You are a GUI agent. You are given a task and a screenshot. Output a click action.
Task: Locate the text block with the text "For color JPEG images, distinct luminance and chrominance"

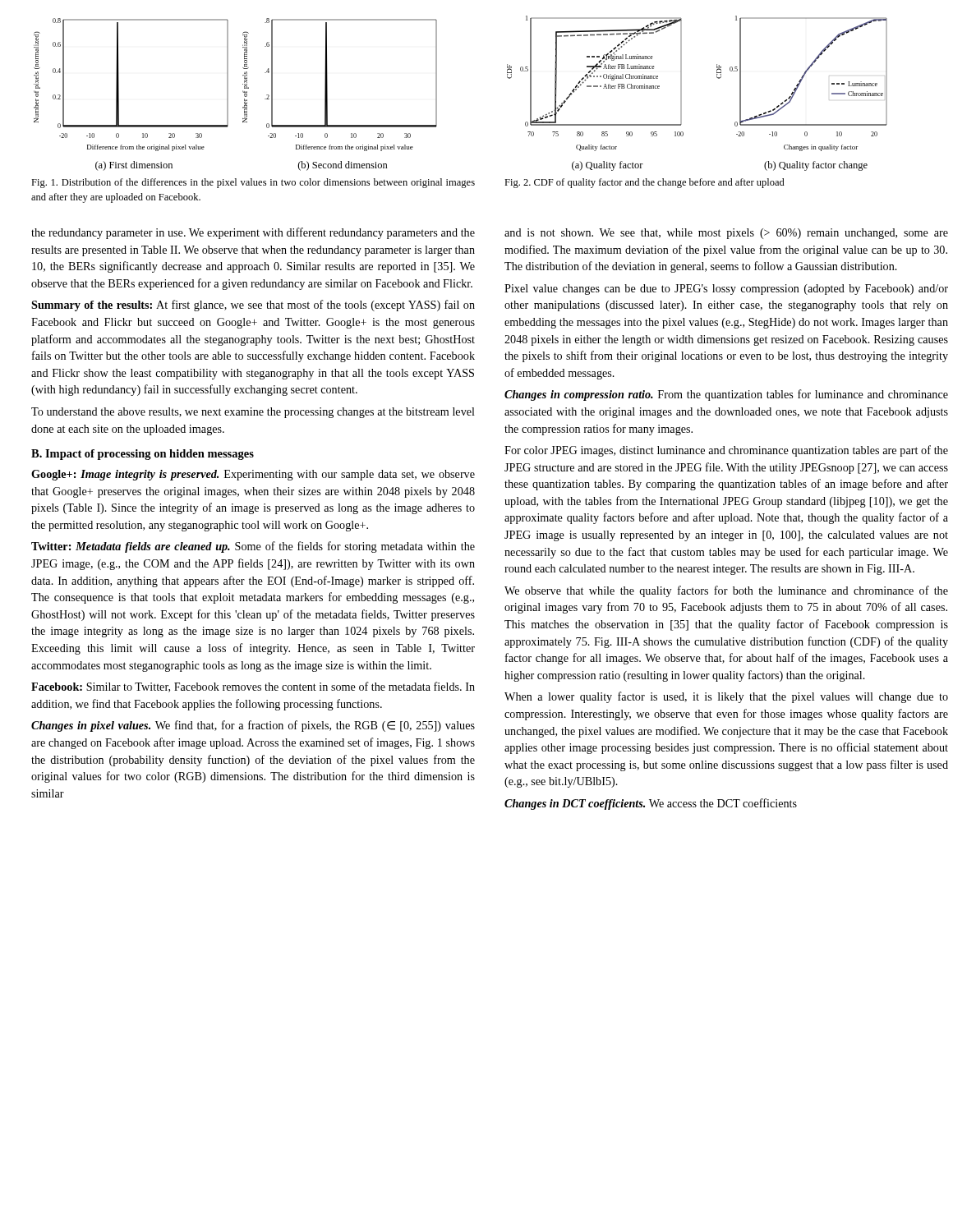(726, 510)
